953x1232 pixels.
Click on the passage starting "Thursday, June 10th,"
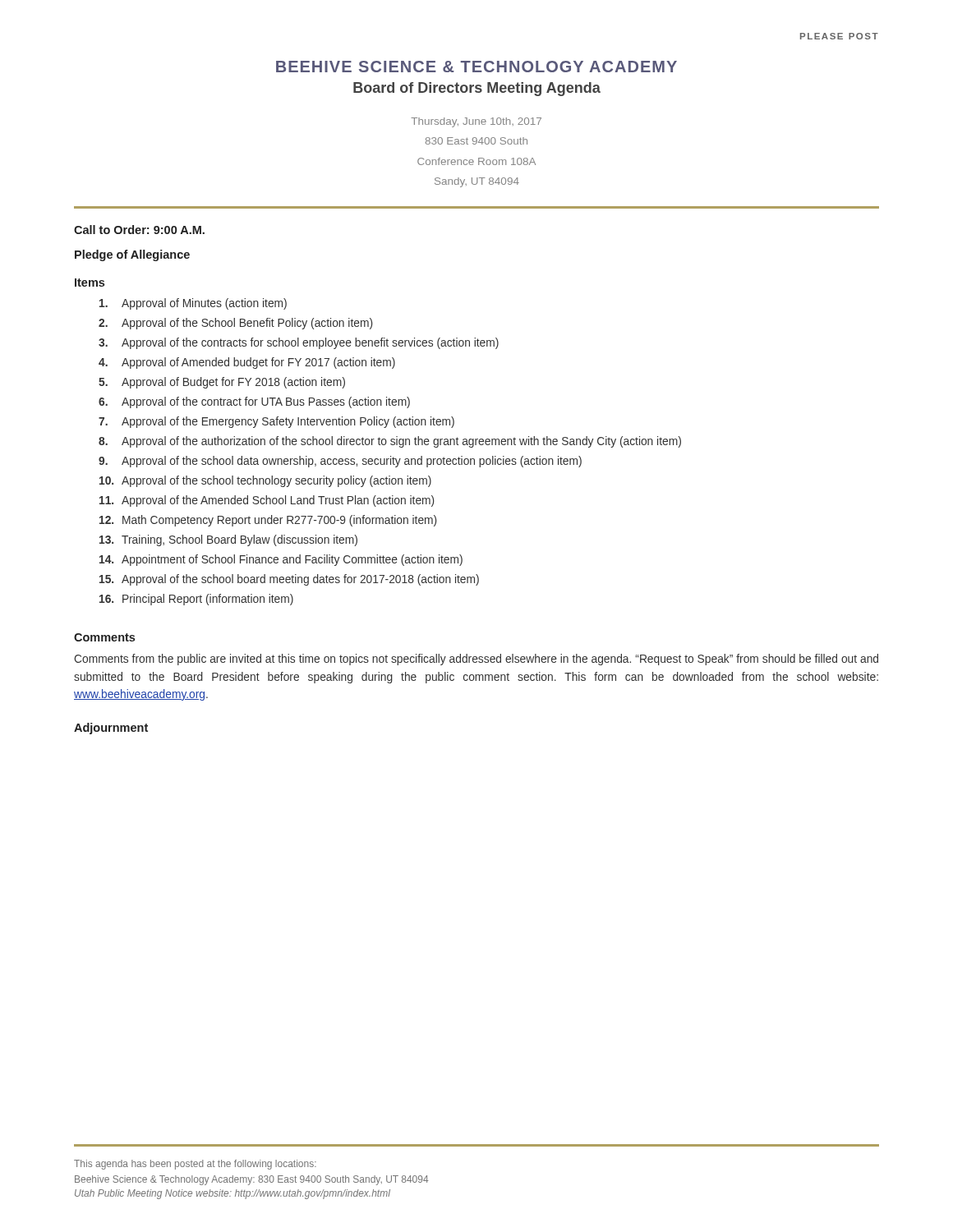click(x=476, y=151)
